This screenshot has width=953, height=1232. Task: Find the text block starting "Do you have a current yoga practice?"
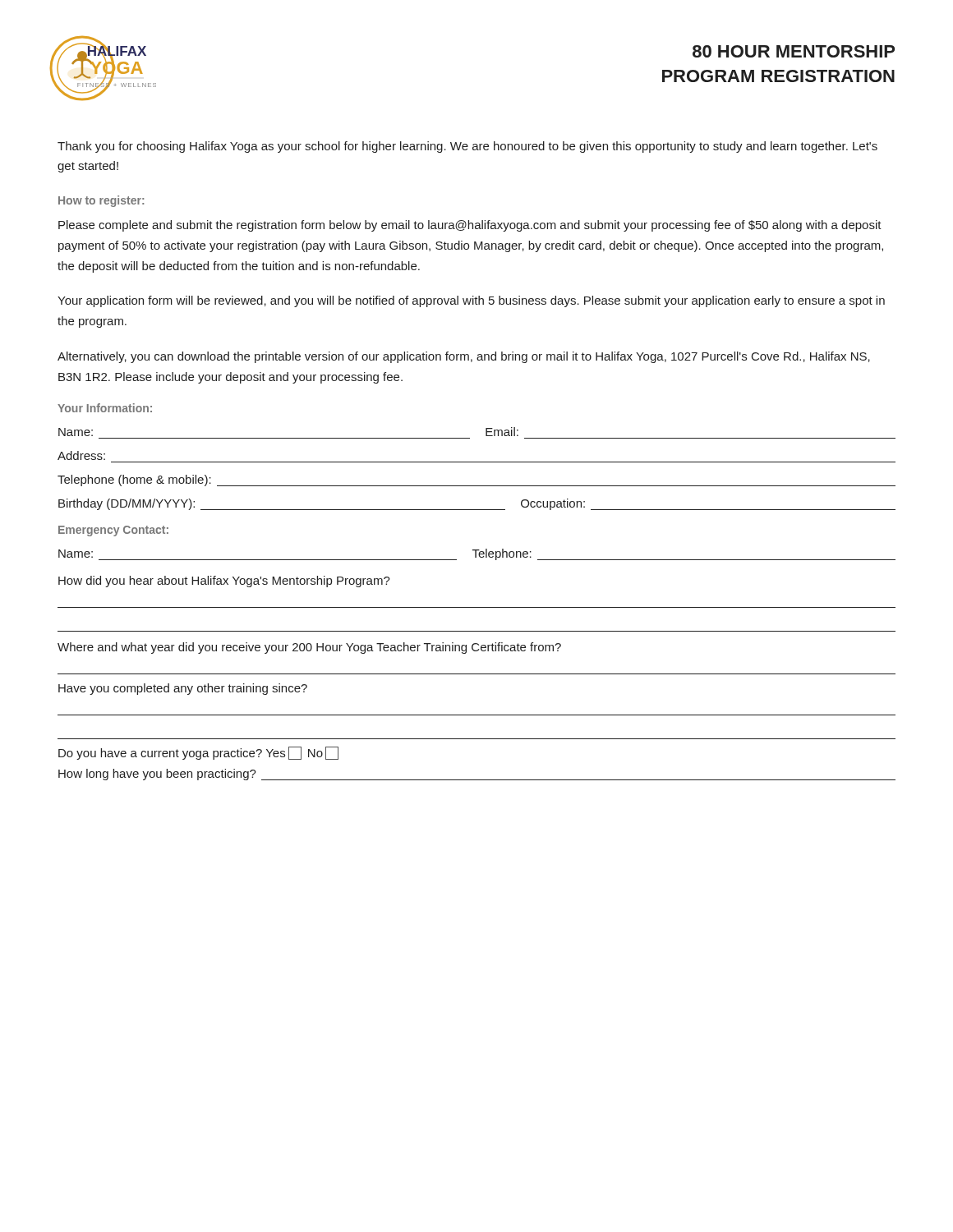(198, 753)
